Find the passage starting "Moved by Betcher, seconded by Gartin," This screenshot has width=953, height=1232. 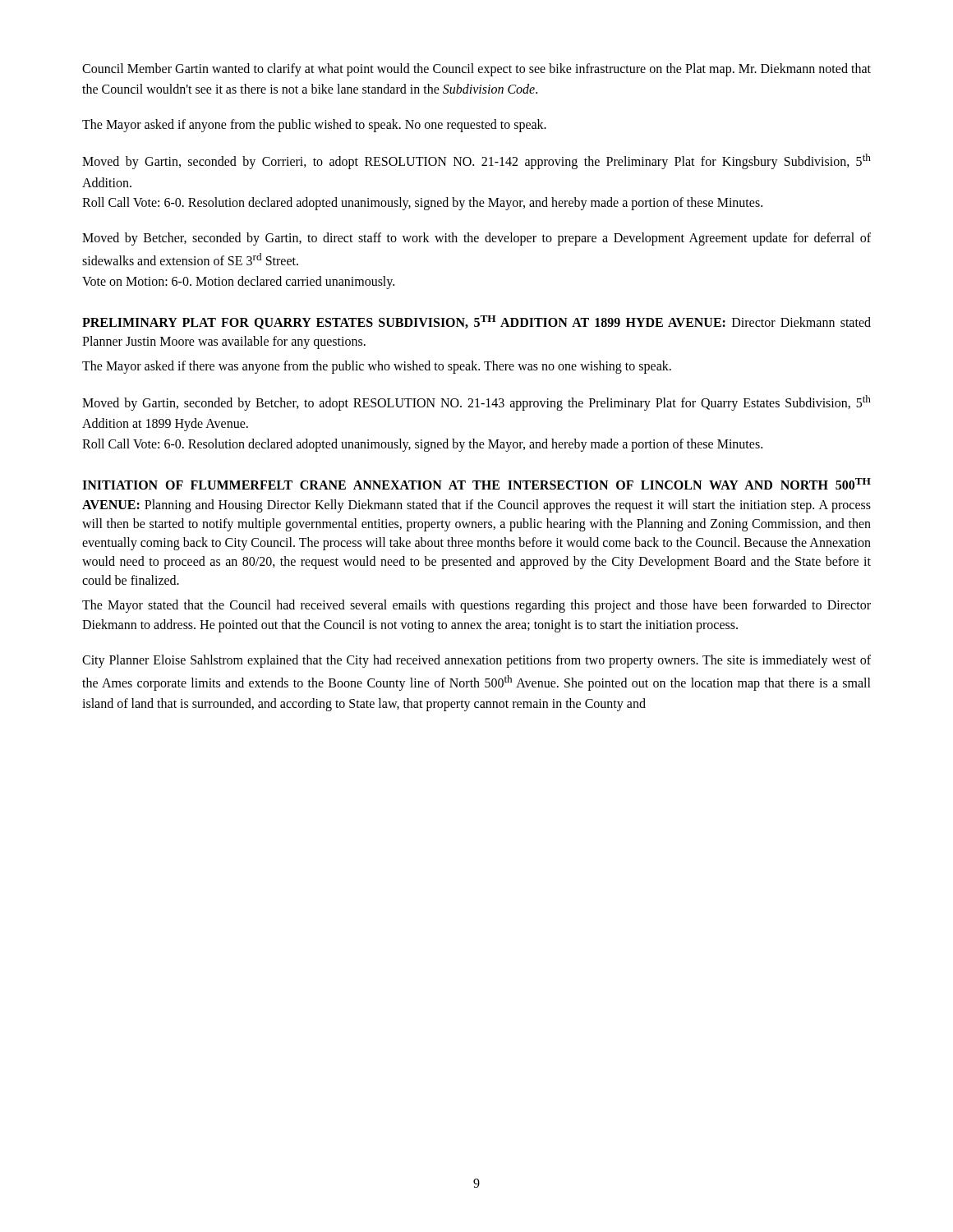click(x=476, y=239)
